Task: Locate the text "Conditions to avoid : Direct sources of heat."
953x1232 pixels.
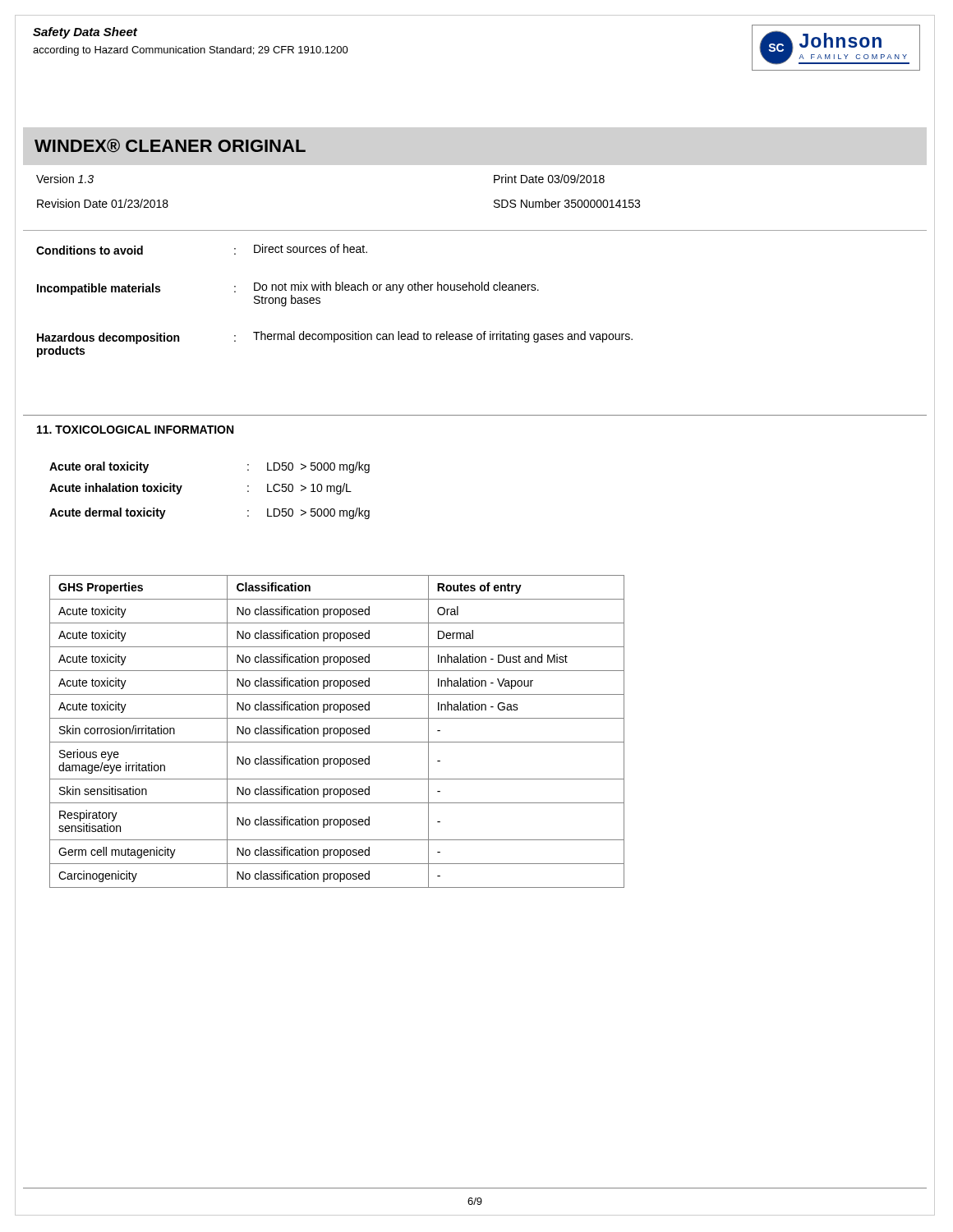Action: pyautogui.click(x=93, y=249)
